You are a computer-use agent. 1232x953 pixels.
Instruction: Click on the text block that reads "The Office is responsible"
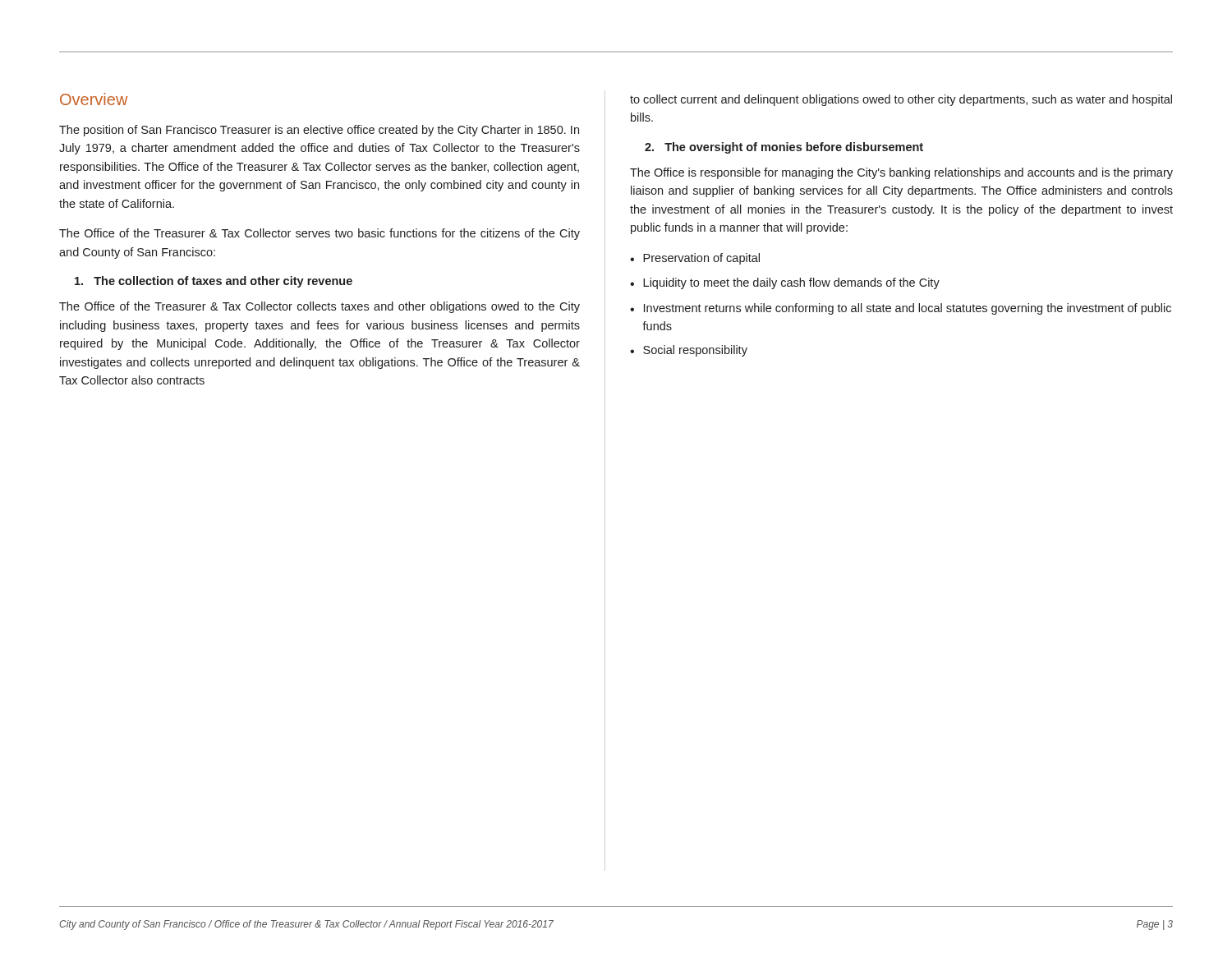click(901, 200)
